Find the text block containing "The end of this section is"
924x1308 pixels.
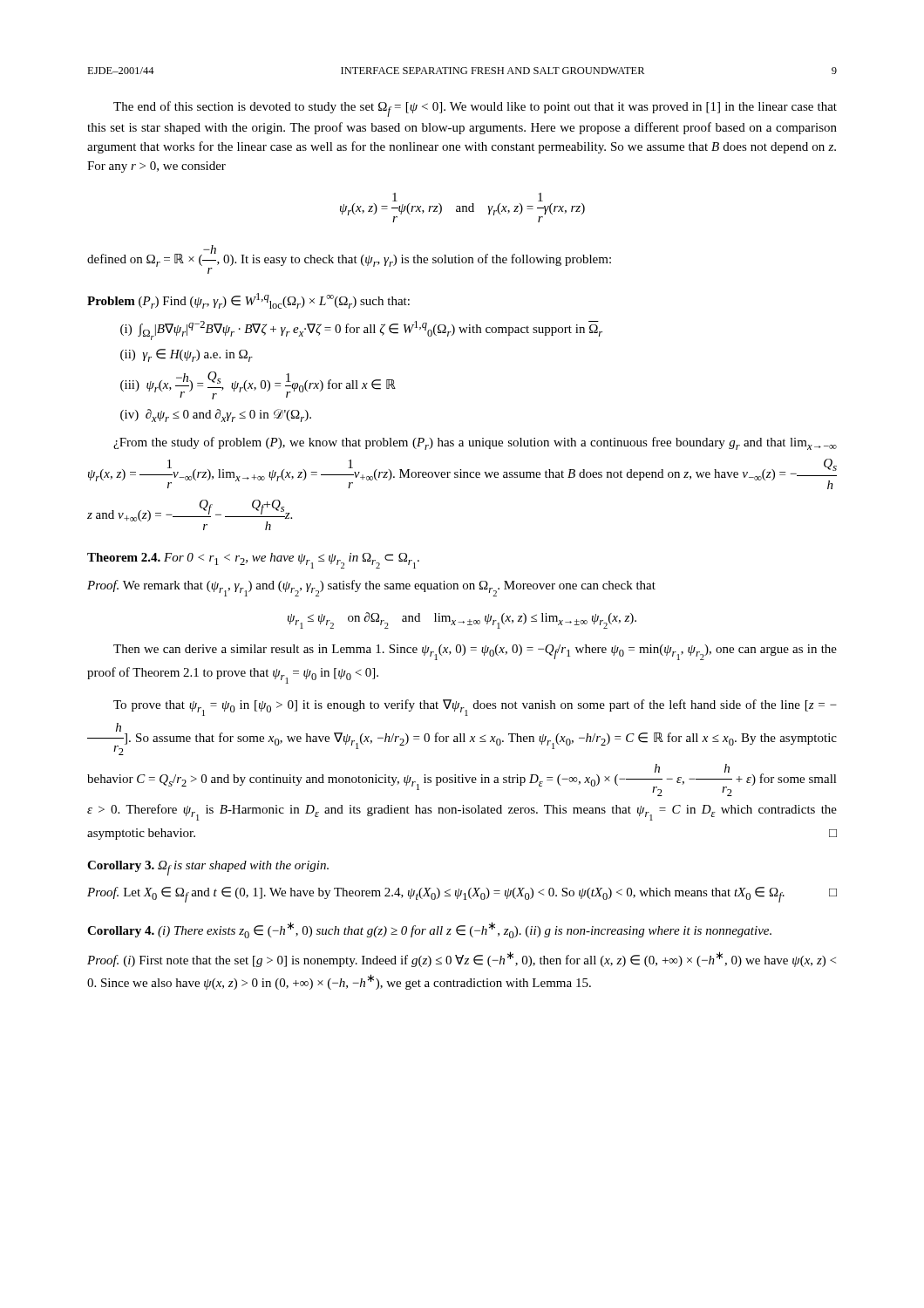click(x=462, y=137)
